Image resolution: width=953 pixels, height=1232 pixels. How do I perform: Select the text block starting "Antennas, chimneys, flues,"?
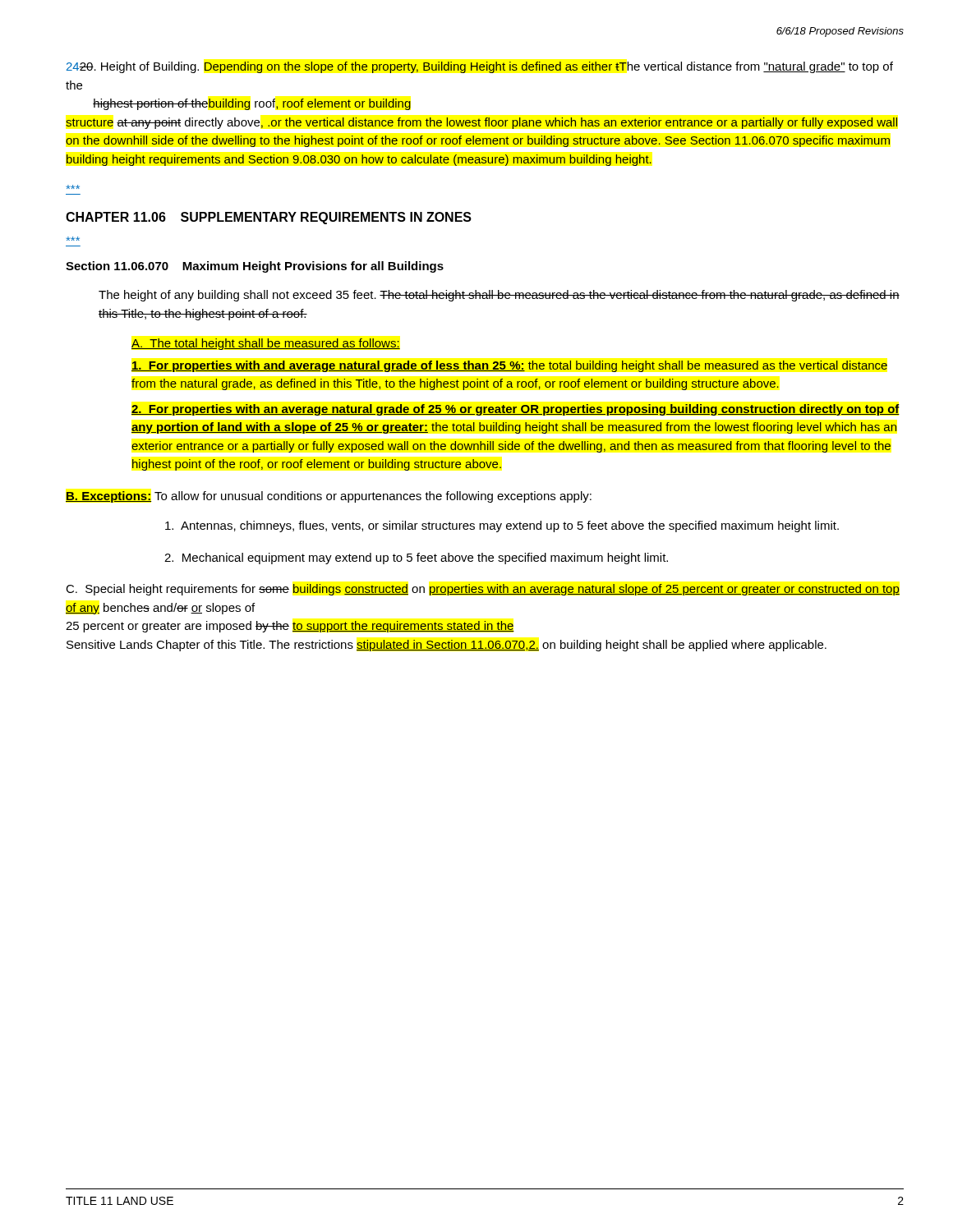coord(502,525)
